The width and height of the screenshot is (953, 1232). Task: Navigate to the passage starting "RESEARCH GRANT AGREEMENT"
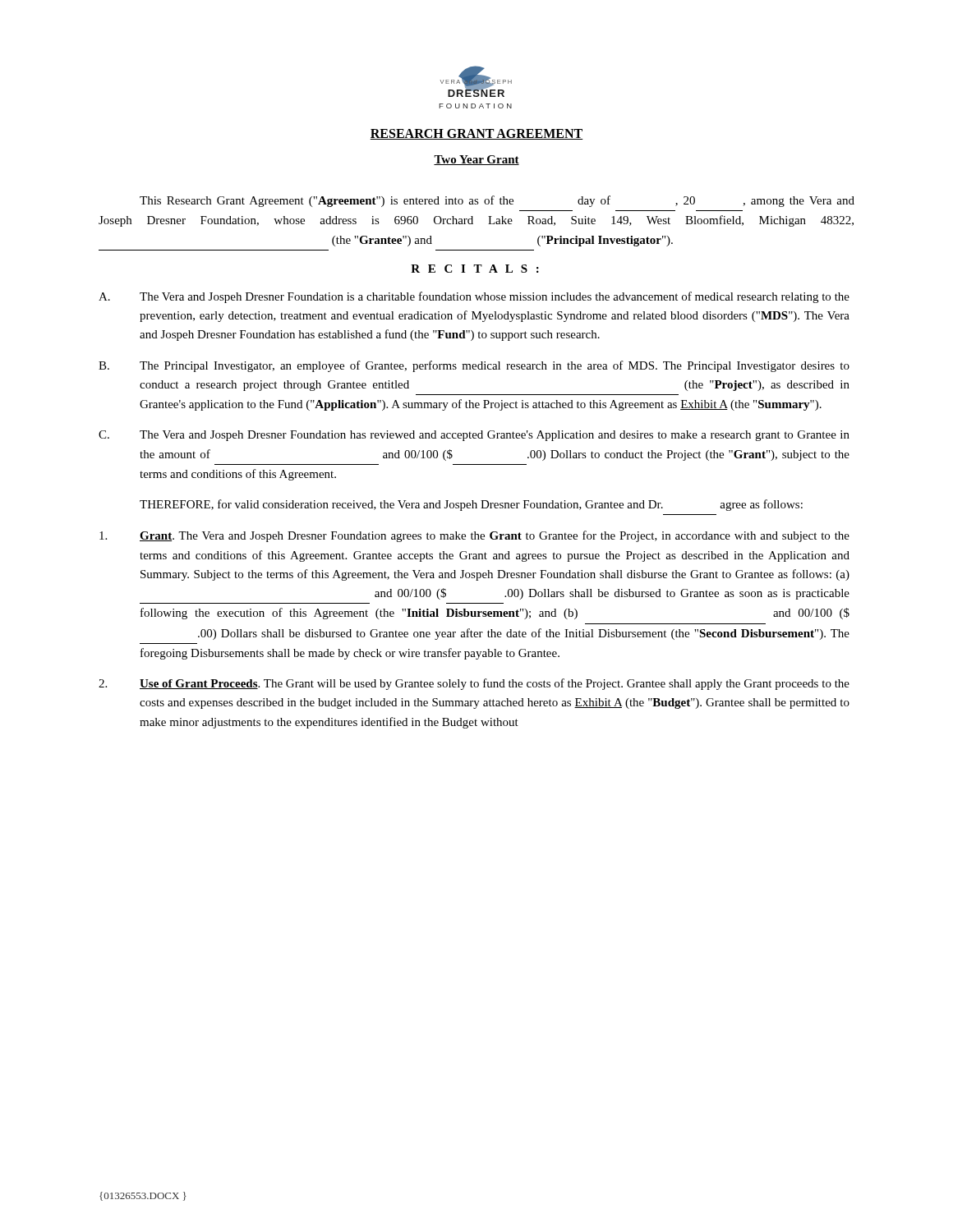pyautogui.click(x=476, y=133)
